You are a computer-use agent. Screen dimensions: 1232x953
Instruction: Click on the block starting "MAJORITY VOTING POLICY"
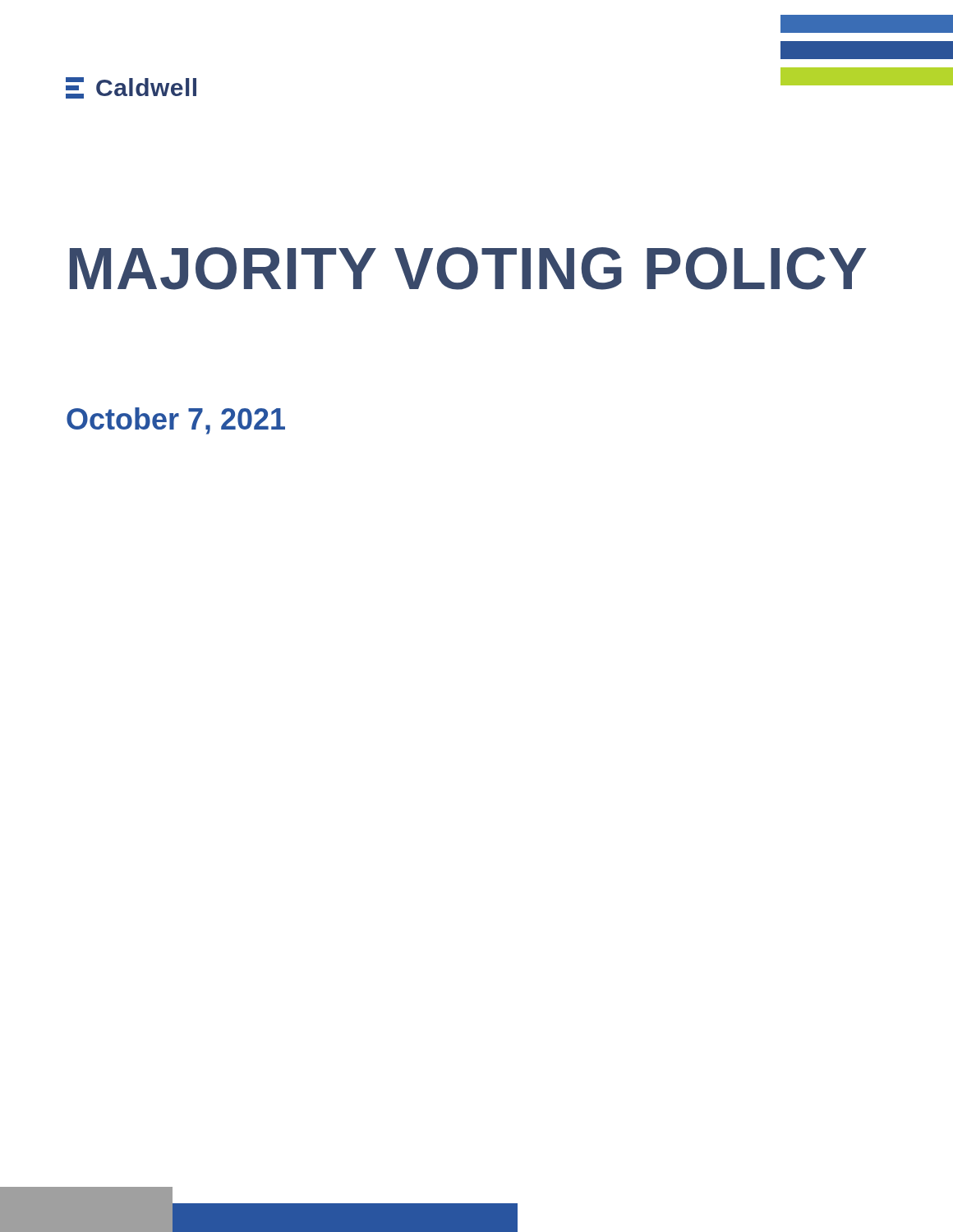tap(476, 269)
